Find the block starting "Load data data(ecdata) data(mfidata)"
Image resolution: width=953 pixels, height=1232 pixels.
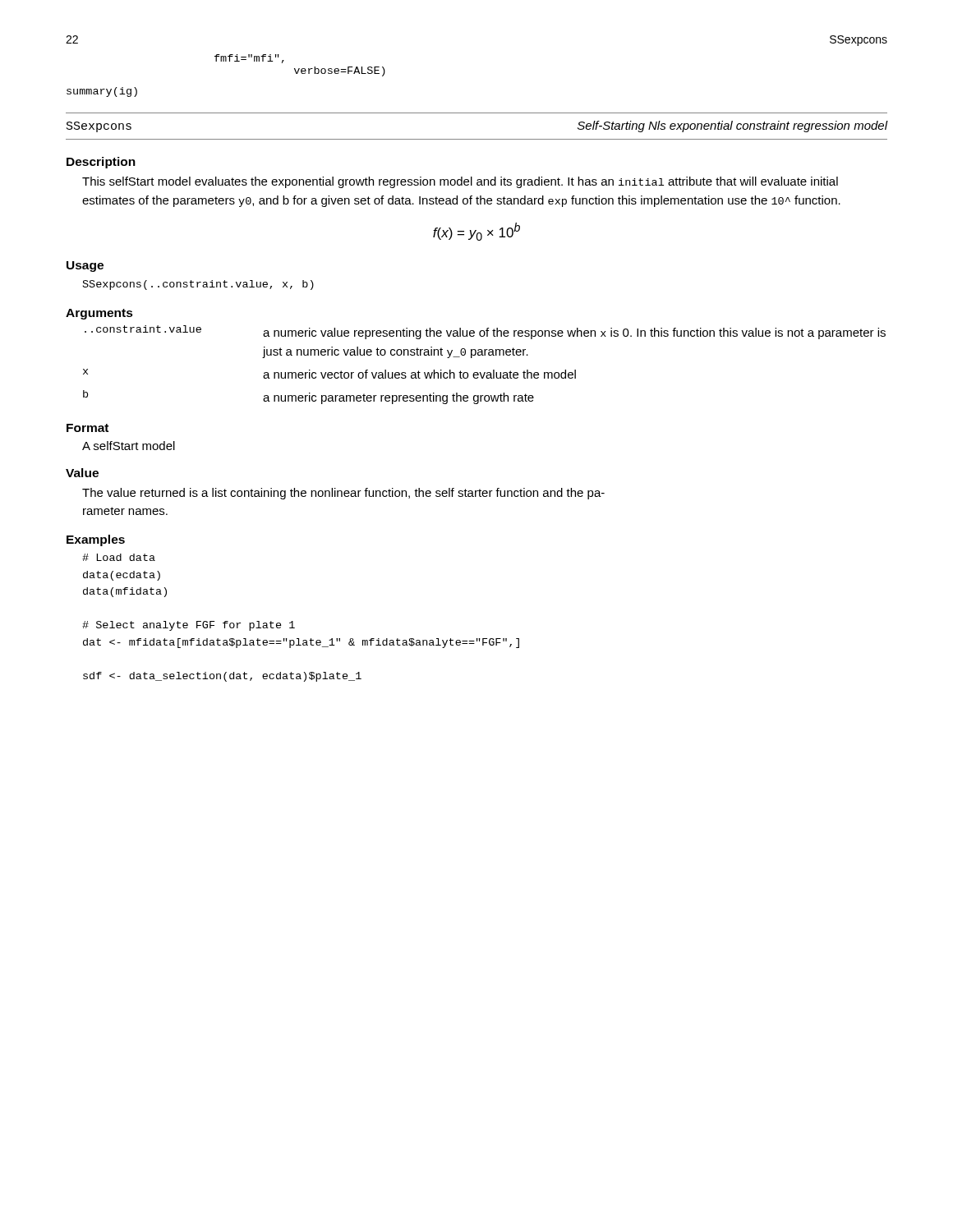click(302, 617)
